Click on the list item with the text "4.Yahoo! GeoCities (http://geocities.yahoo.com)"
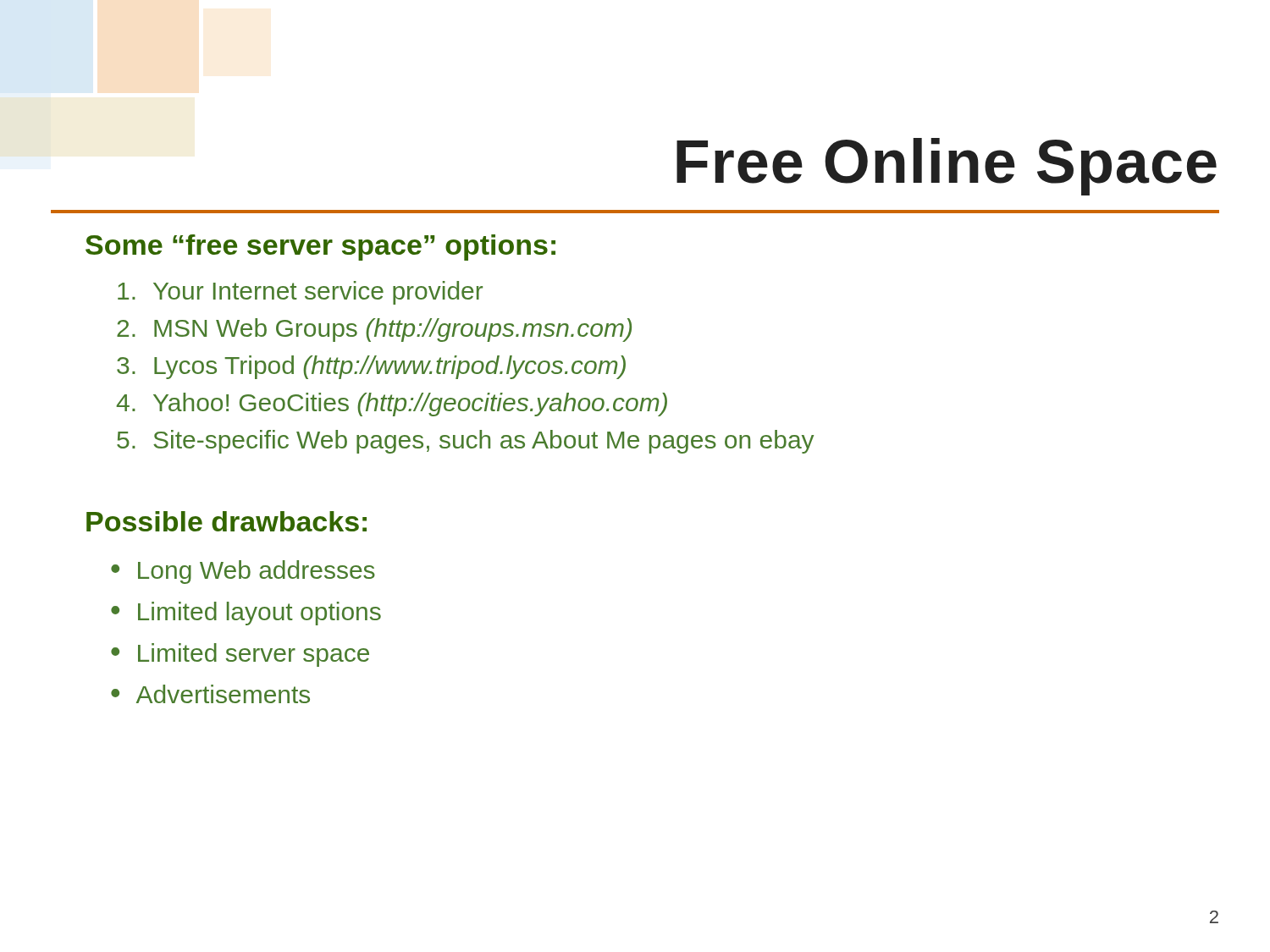 [389, 403]
